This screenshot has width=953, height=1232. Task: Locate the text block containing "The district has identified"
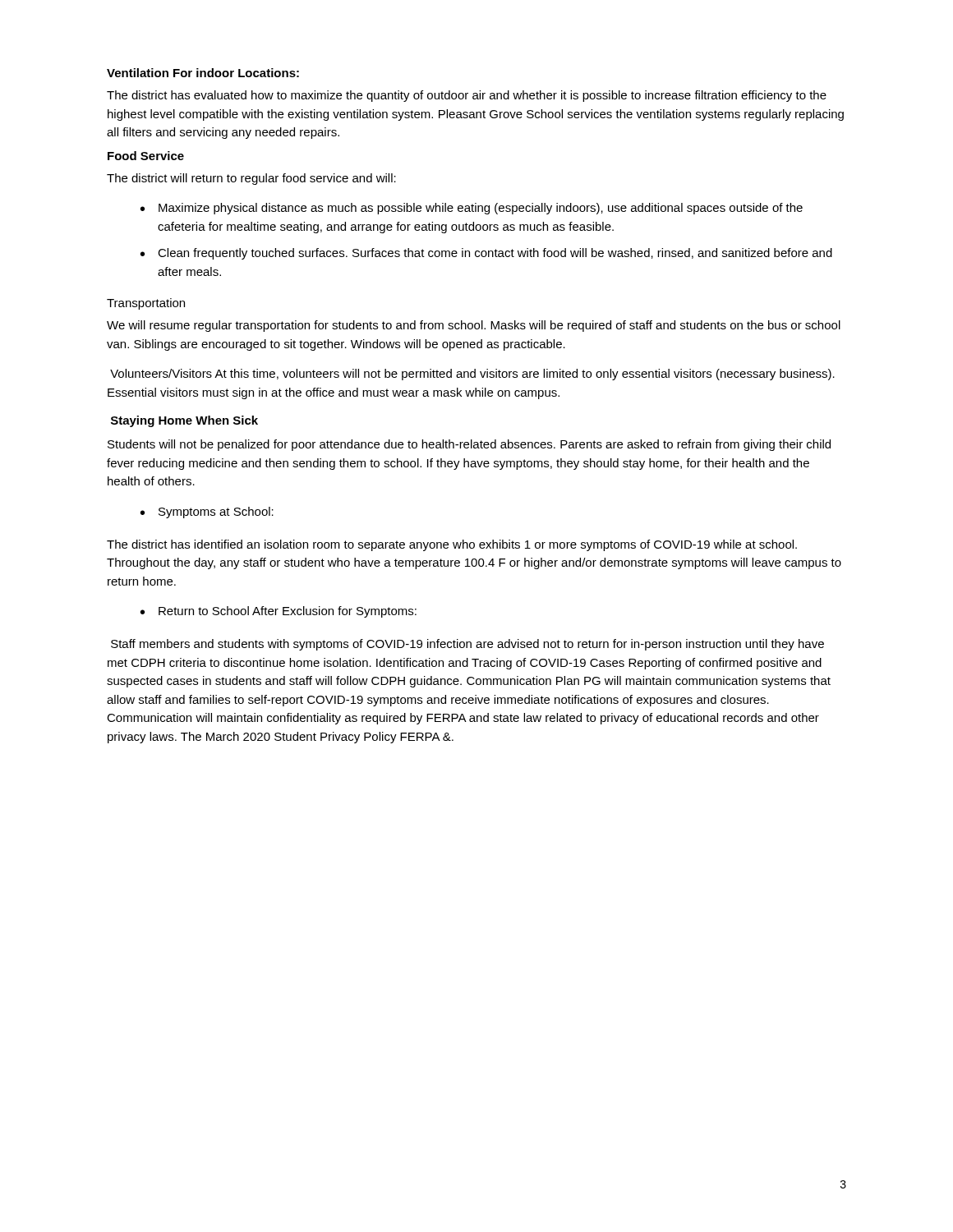click(474, 562)
